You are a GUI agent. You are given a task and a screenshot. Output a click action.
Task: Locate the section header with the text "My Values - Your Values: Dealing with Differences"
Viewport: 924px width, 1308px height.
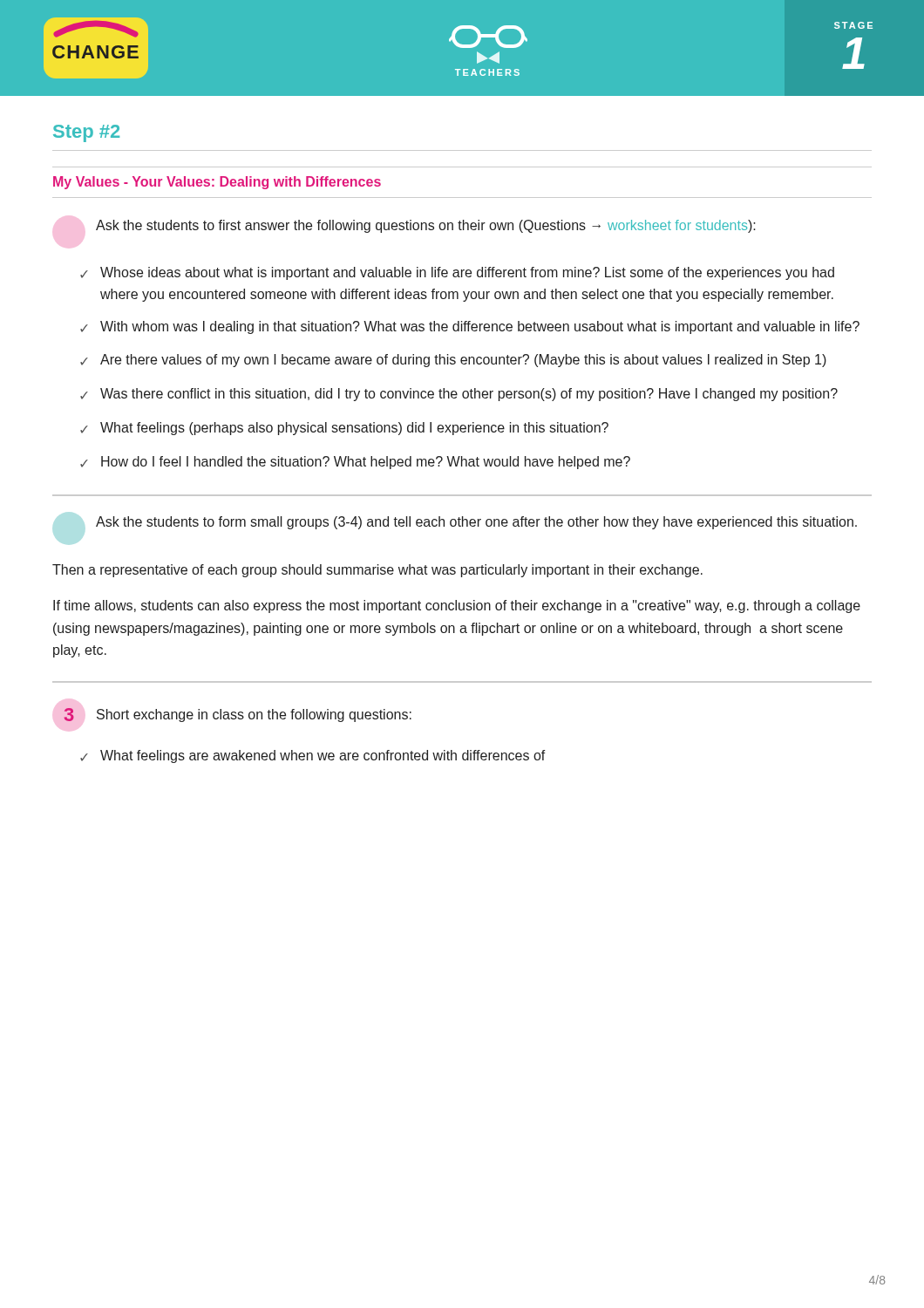[x=217, y=182]
